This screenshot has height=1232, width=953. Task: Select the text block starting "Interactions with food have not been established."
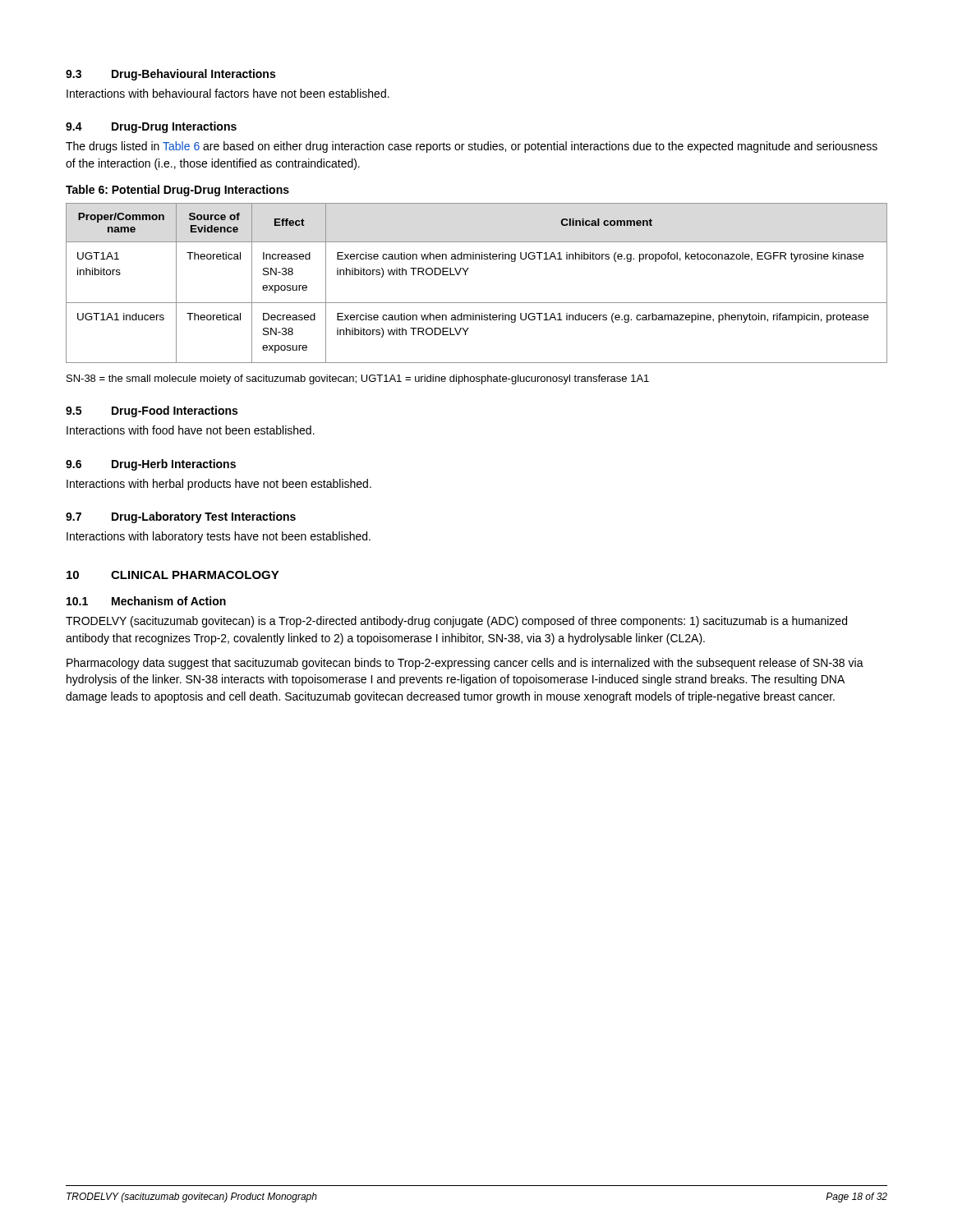tap(191, 430)
